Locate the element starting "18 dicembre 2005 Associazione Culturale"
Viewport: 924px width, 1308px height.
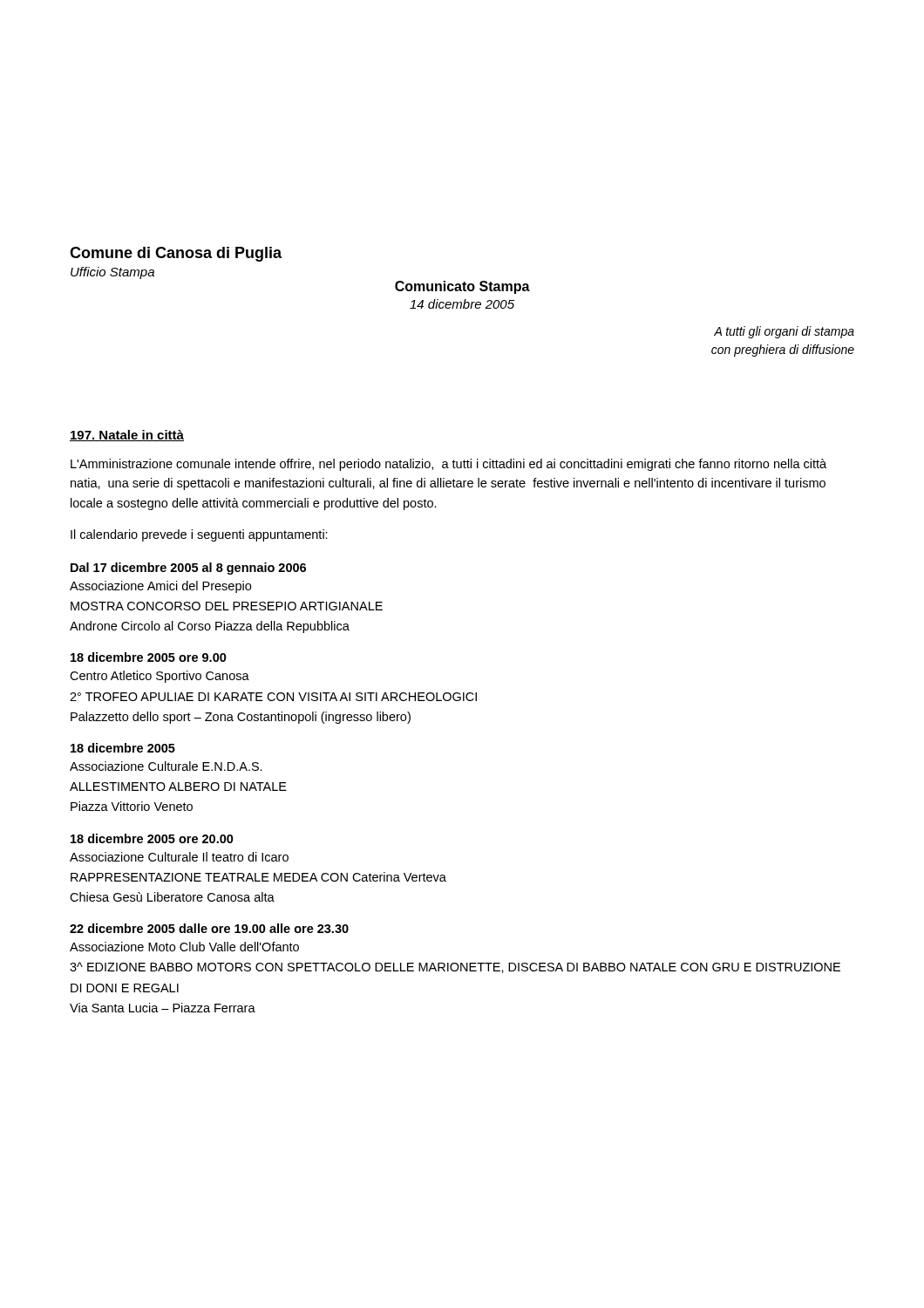123,748
